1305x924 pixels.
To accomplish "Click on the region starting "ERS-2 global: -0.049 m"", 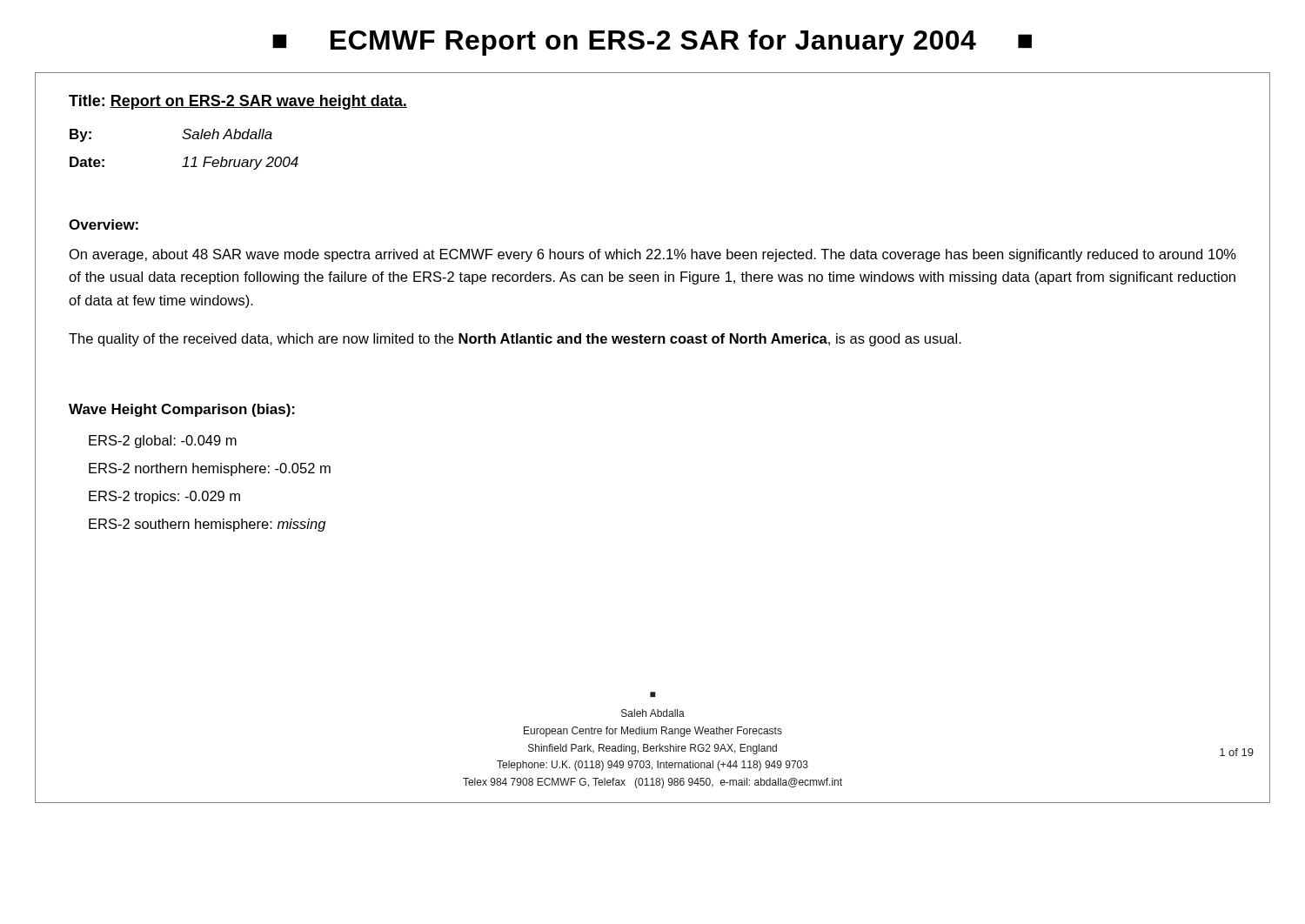I will [x=162, y=440].
